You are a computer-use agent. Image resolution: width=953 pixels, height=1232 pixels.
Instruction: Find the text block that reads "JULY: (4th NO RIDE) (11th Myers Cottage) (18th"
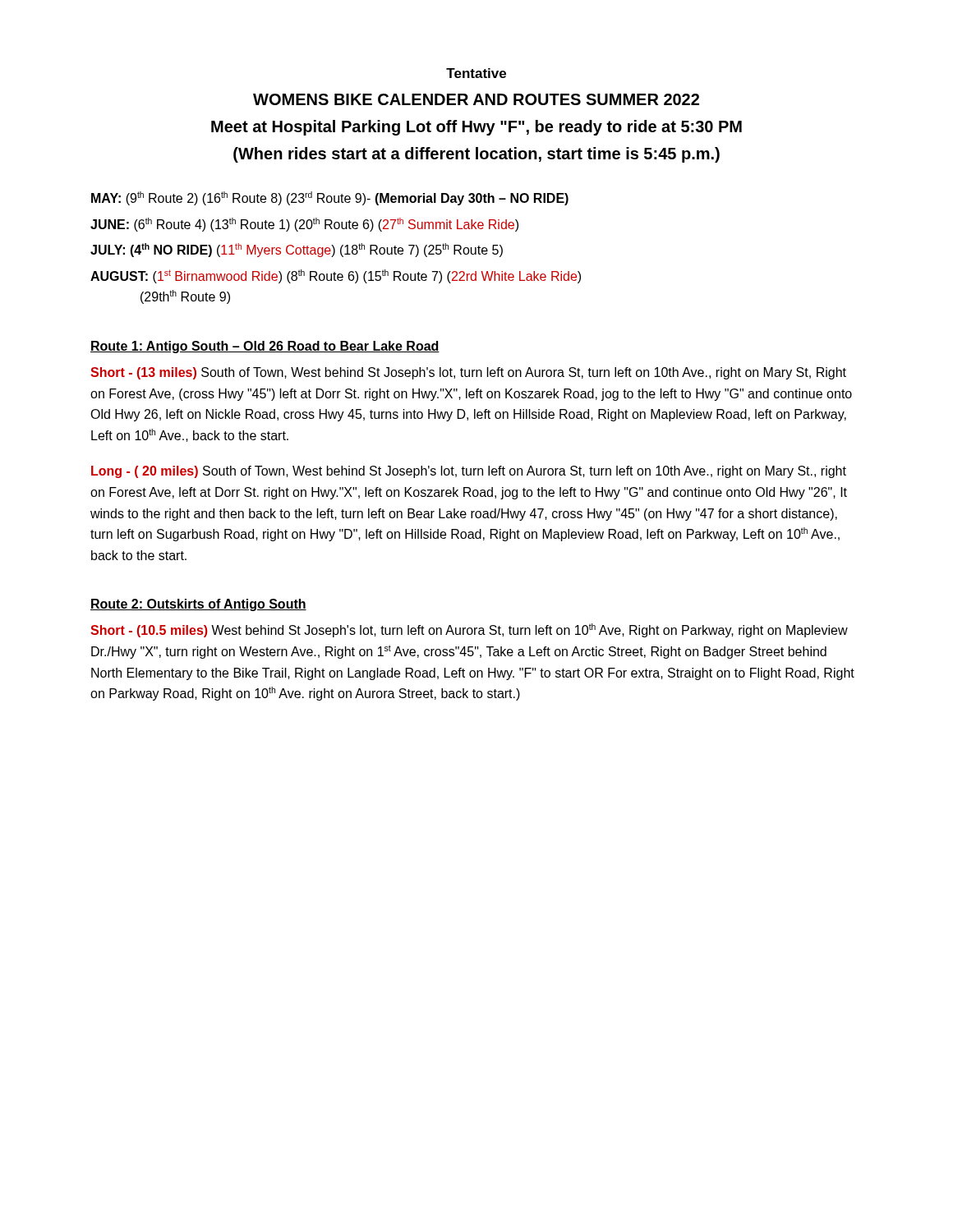(x=297, y=250)
